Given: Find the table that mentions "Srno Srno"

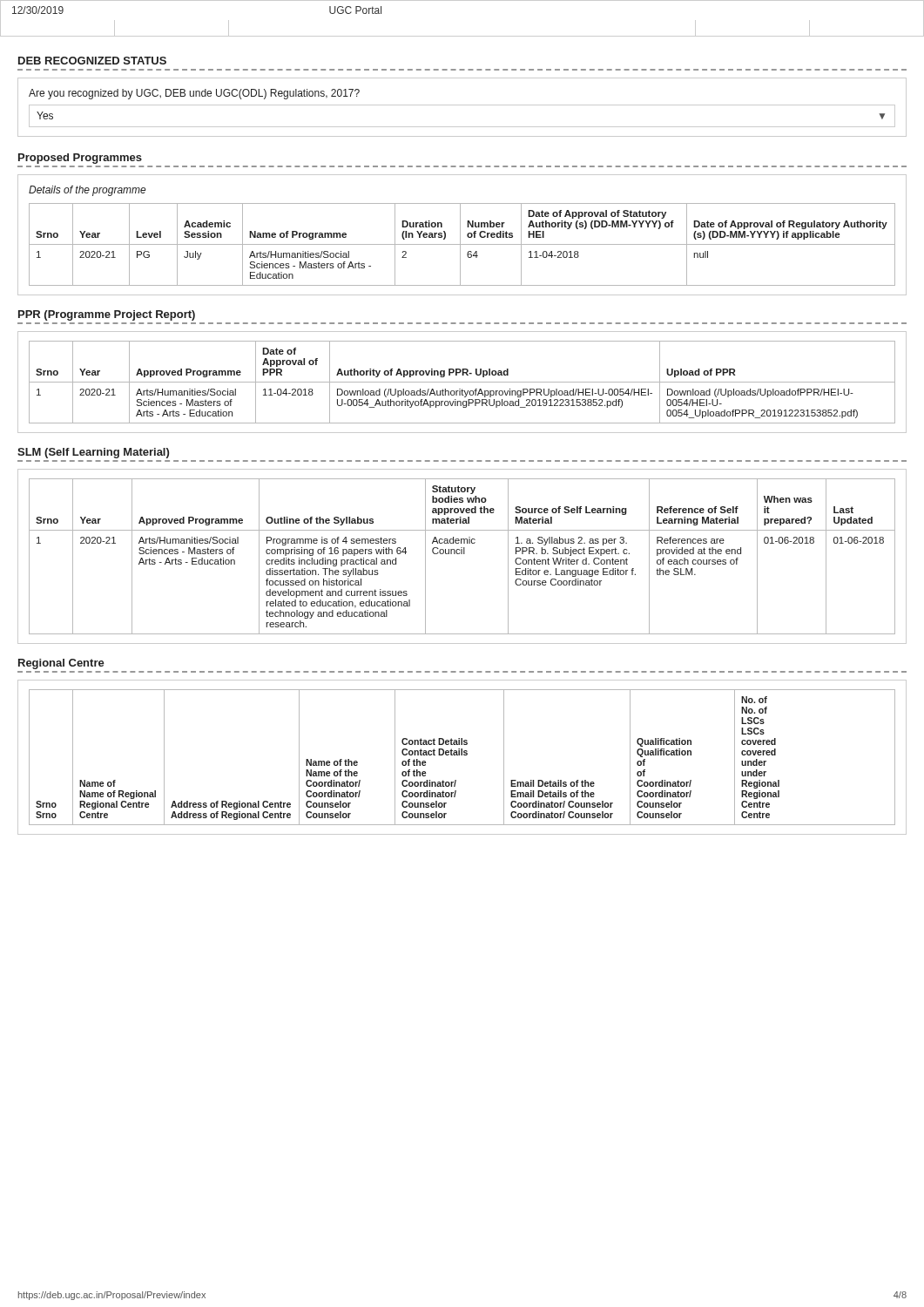Looking at the screenshot, I should [462, 757].
